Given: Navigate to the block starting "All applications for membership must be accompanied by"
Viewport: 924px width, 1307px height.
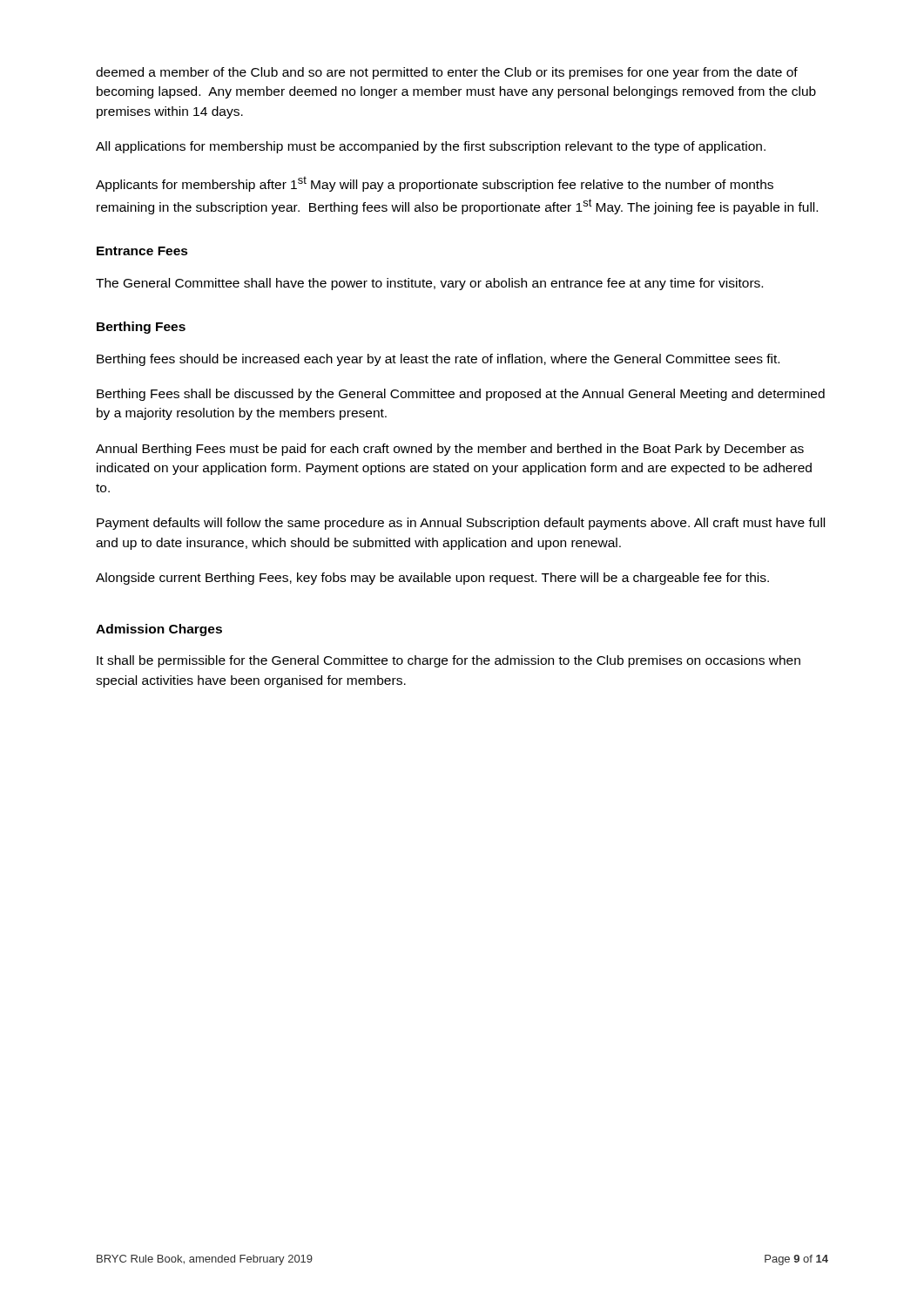Looking at the screenshot, I should click(x=431, y=146).
